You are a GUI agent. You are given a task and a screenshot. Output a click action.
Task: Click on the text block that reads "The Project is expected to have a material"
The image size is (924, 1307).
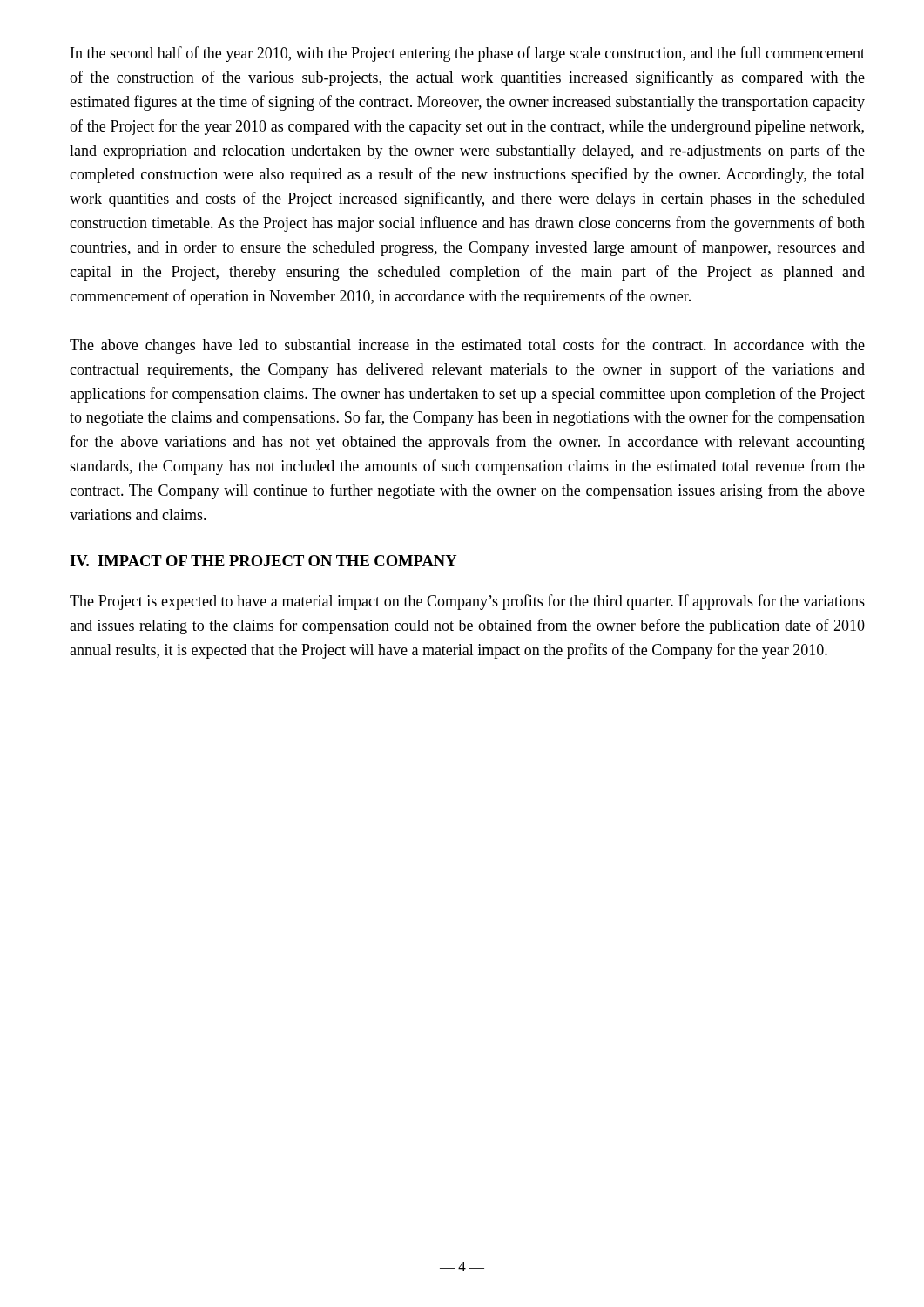coord(467,625)
